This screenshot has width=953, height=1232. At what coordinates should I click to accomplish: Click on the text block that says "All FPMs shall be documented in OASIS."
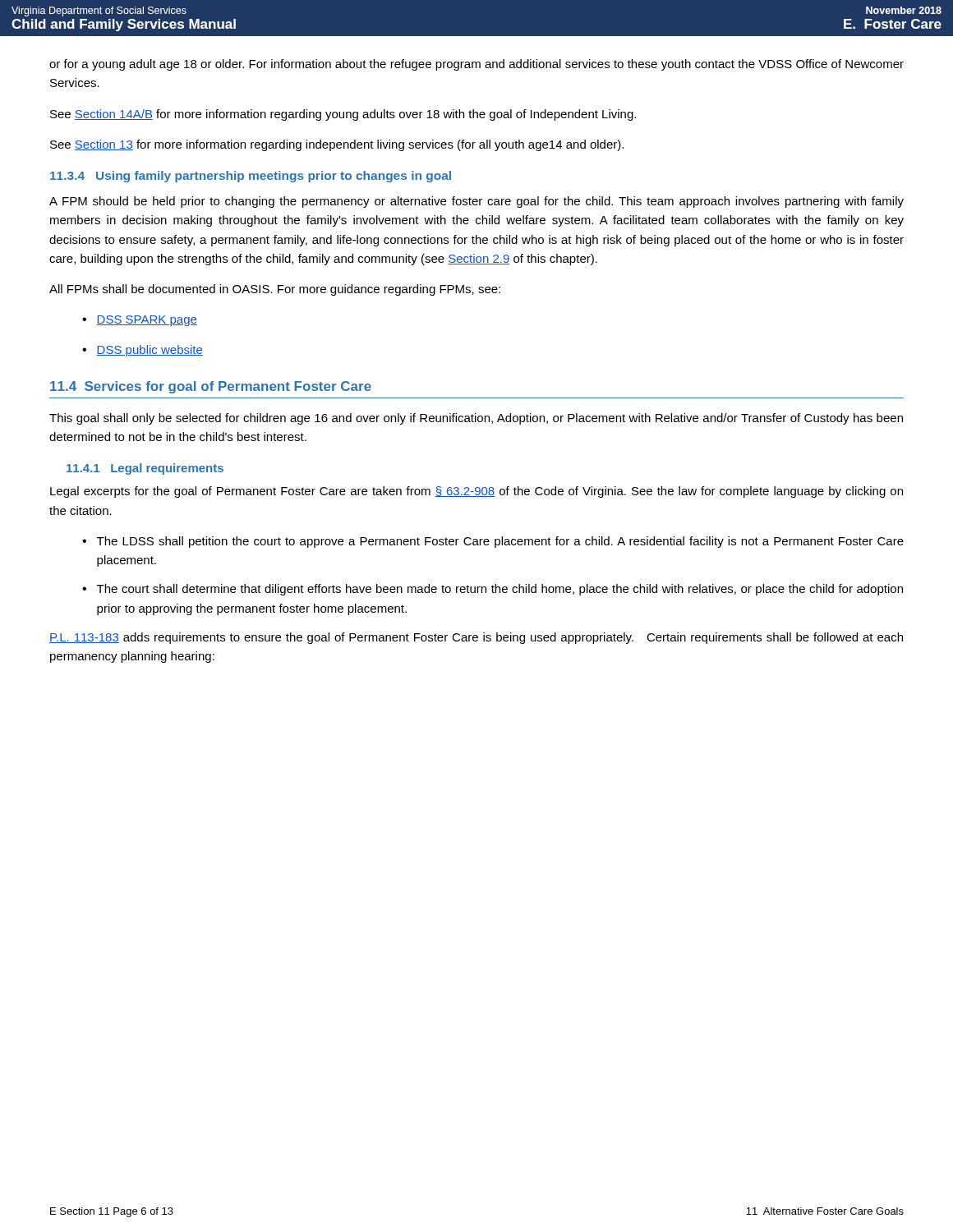(275, 289)
